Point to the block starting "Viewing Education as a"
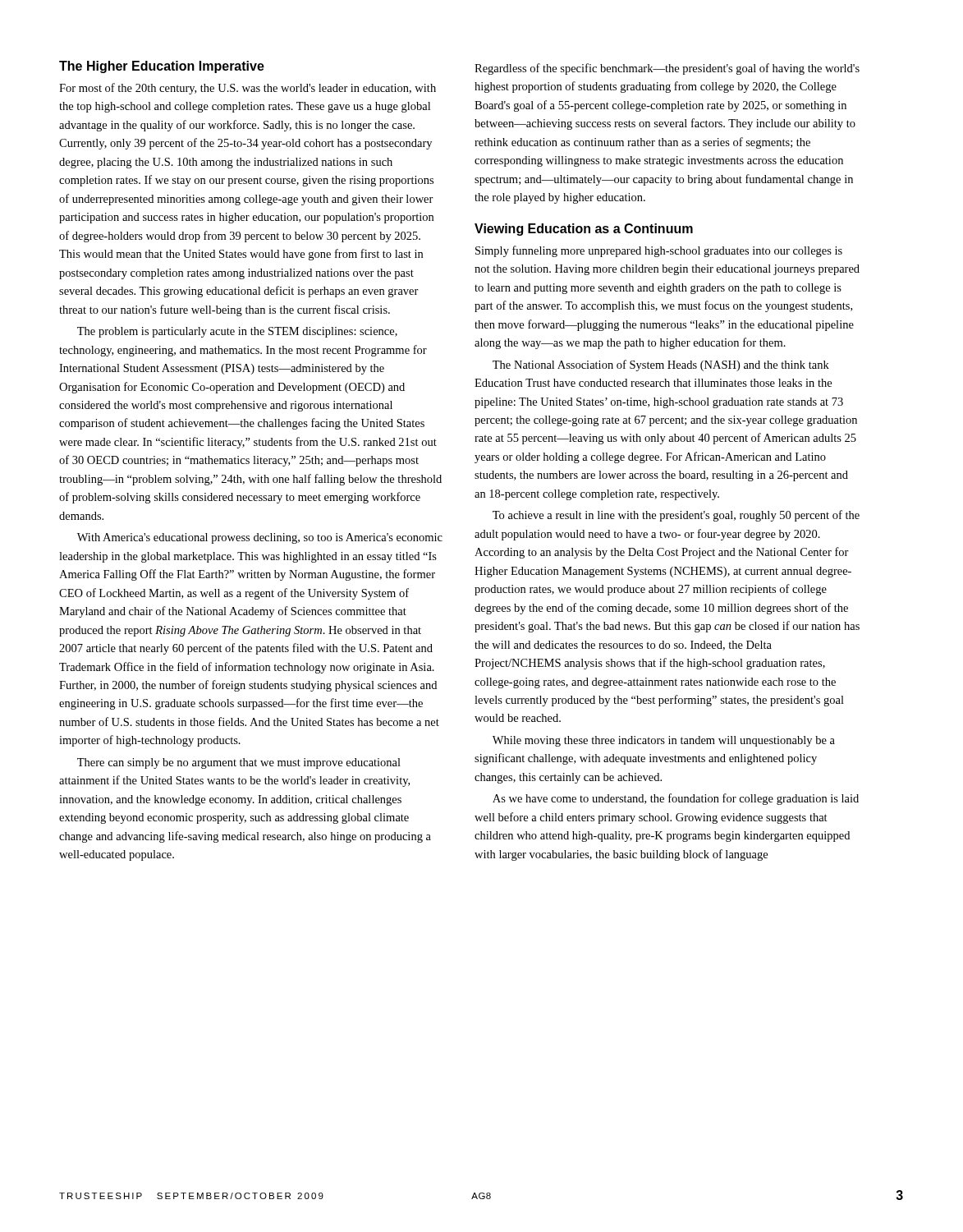Viewport: 963px width, 1232px height. tap(667, 229)
